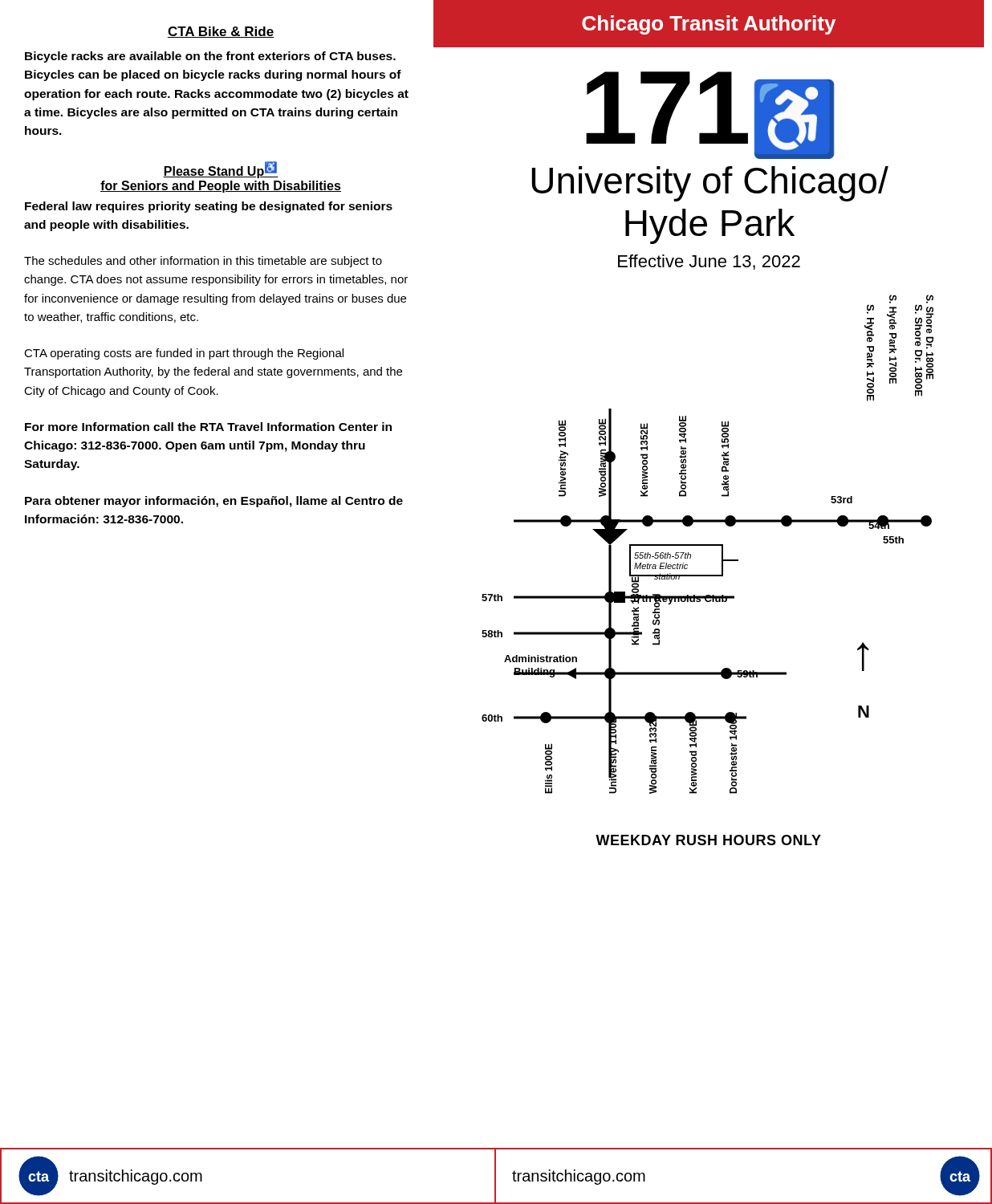The width and height of the screenshot is (992, 1204).
Task: Locate the text block starting "The schedules and other information in"
Action: point(216,289)
